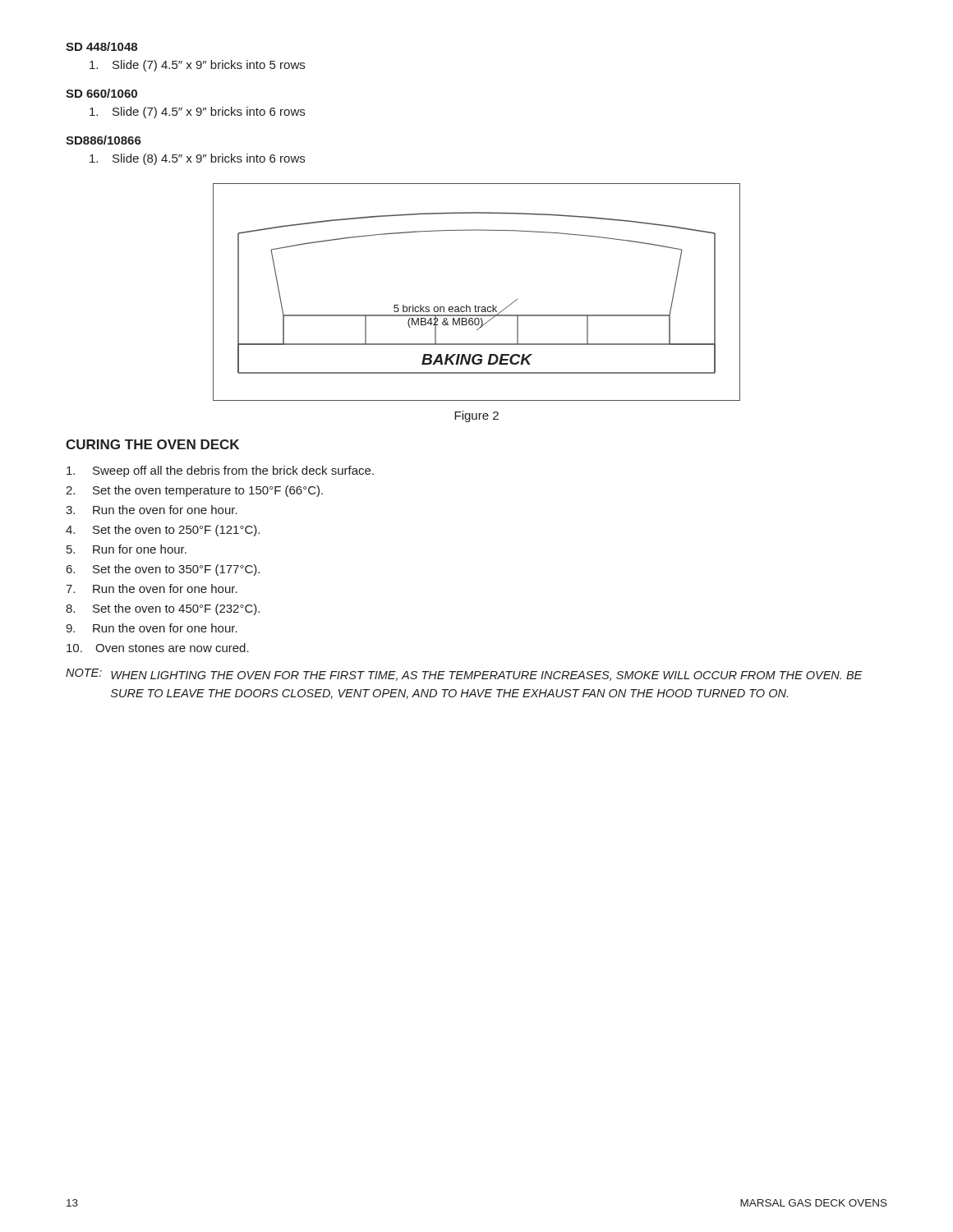Click the passage that begins "2.Set the oven temperature to 150°F"
This screenshot has height=1232, width=953.
pos(195,490)
